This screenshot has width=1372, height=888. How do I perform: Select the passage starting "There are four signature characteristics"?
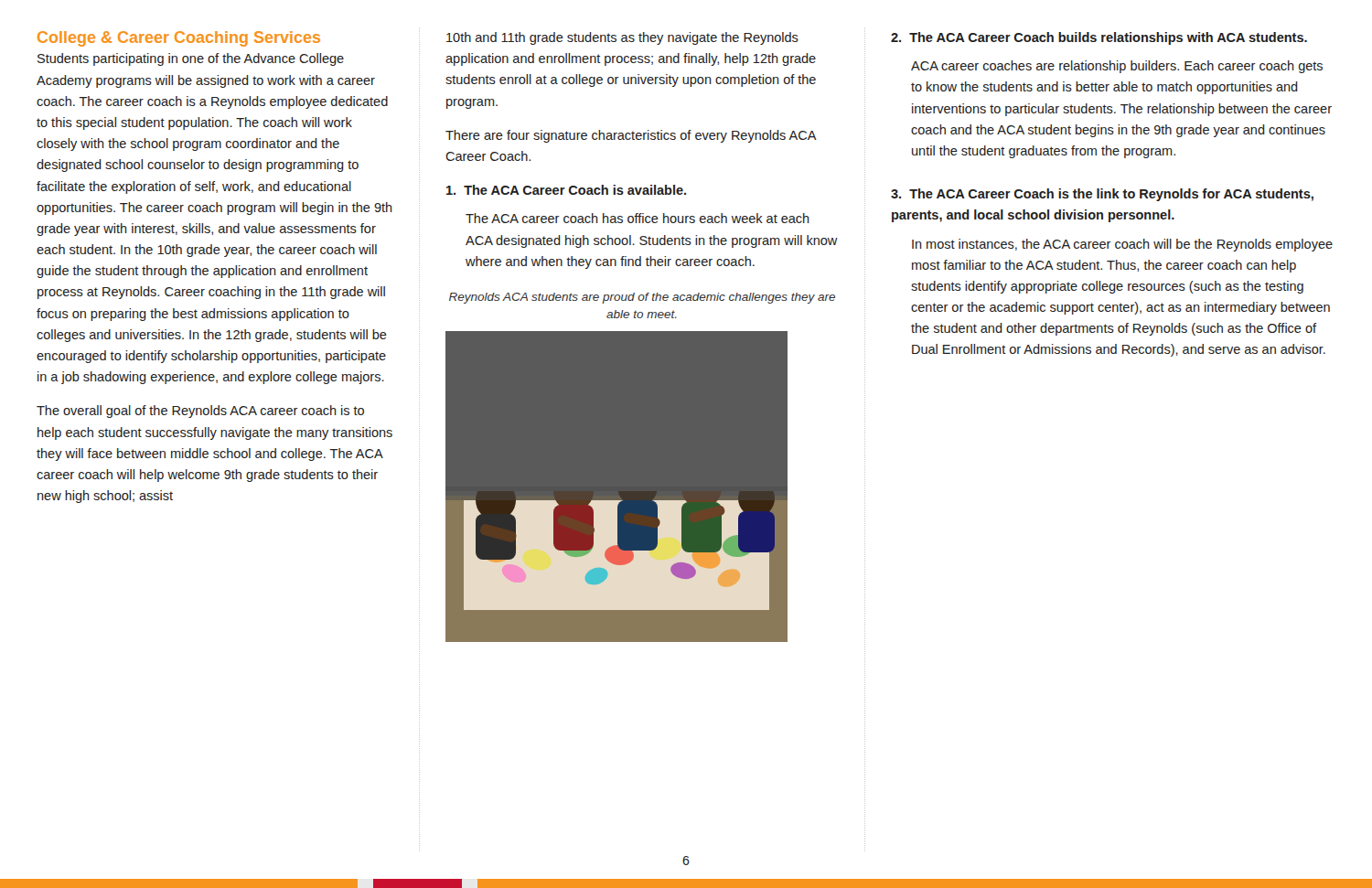pos(631,146)
